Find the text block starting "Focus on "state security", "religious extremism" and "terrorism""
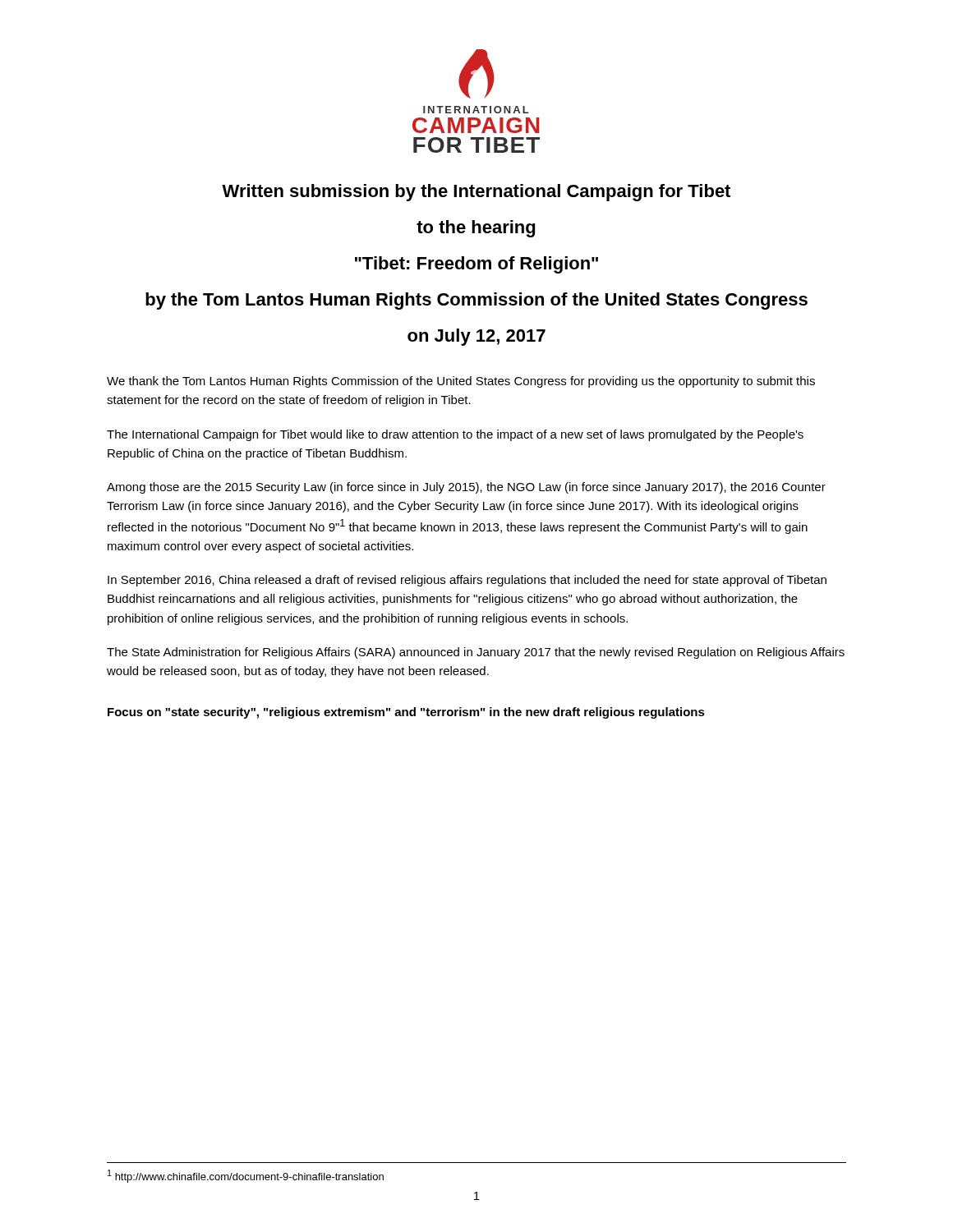 point(406,712)
